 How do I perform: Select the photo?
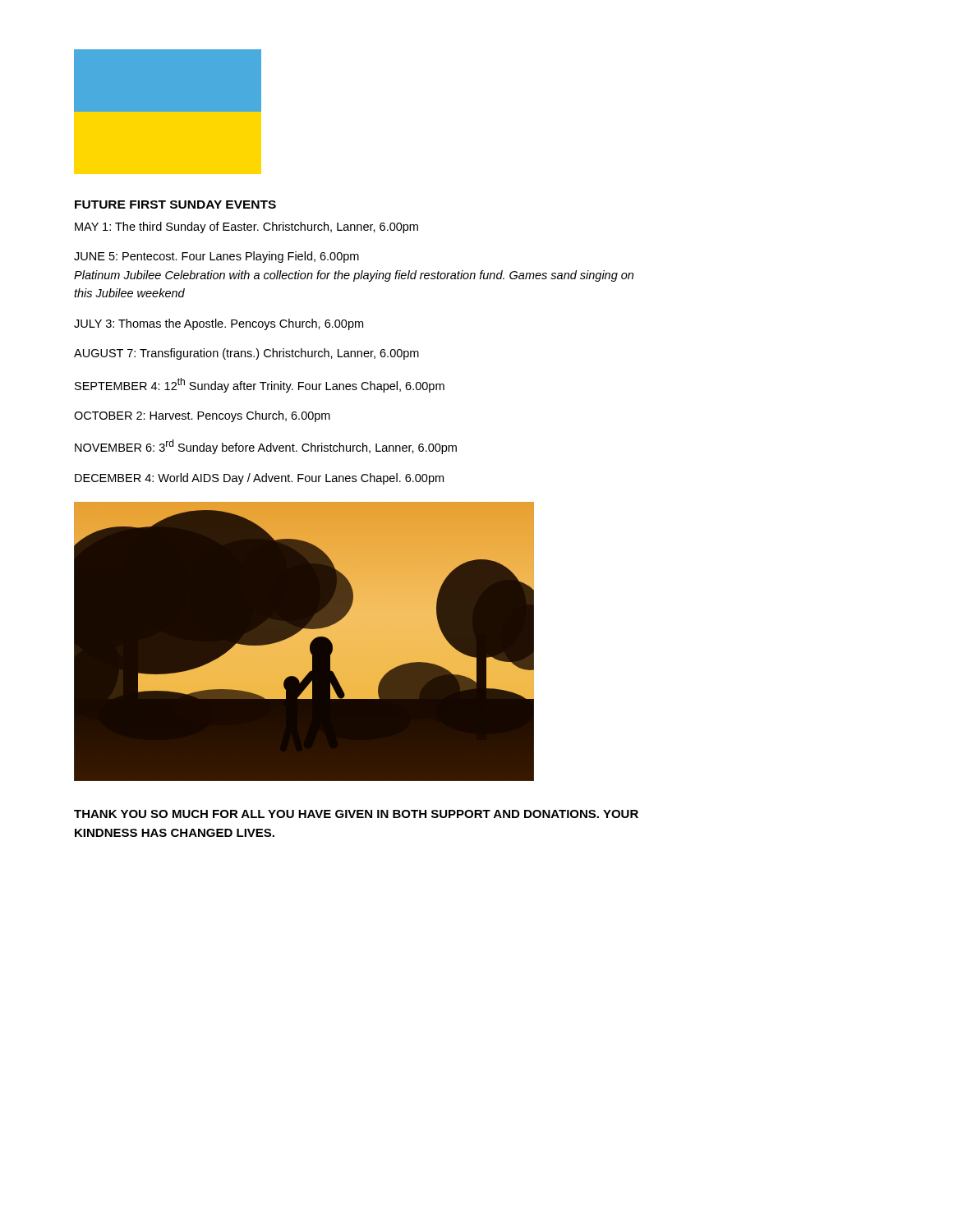[x=361, y=643]
